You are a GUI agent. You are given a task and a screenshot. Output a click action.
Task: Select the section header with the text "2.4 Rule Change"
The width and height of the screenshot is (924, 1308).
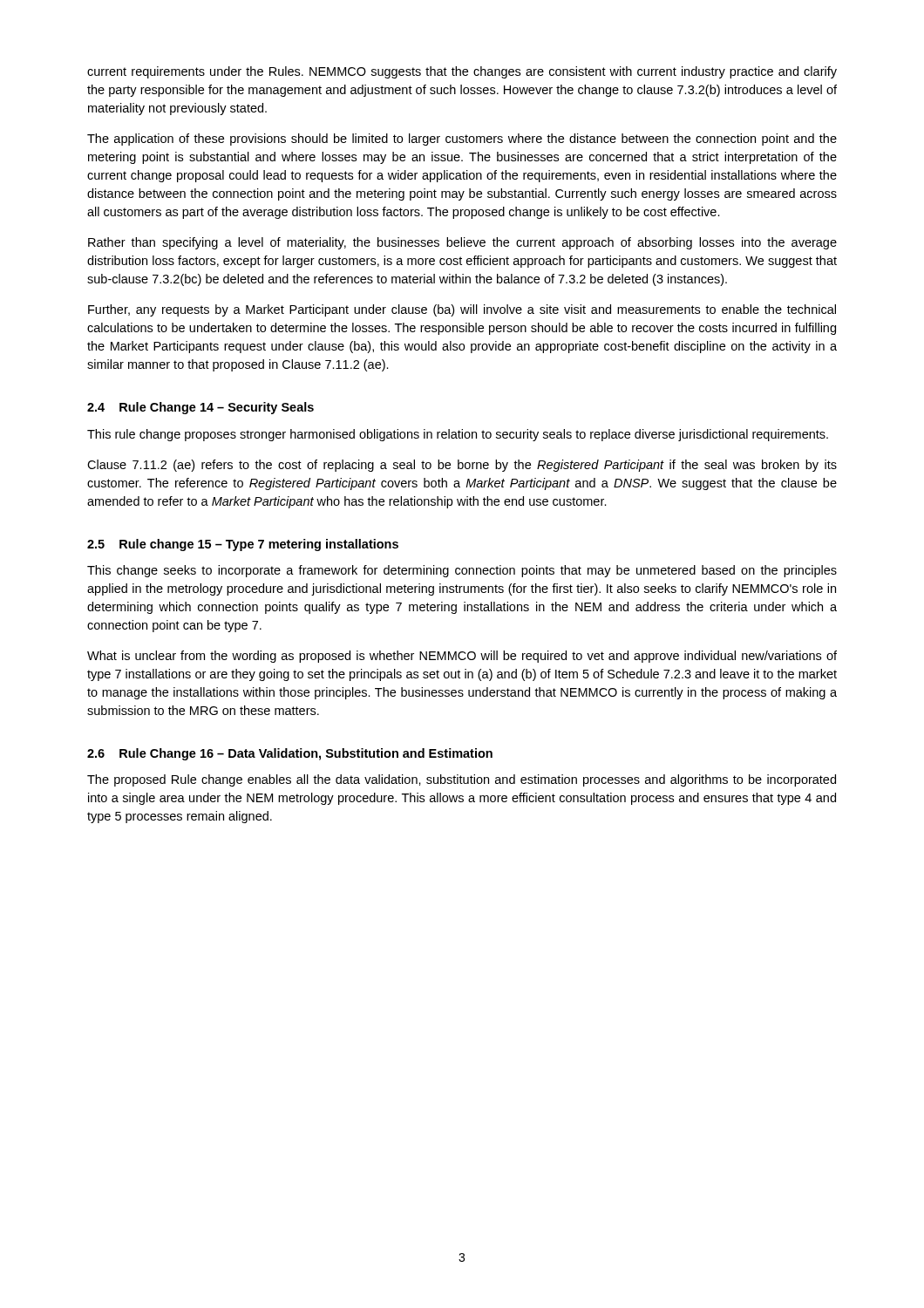[x=201, y=407]
